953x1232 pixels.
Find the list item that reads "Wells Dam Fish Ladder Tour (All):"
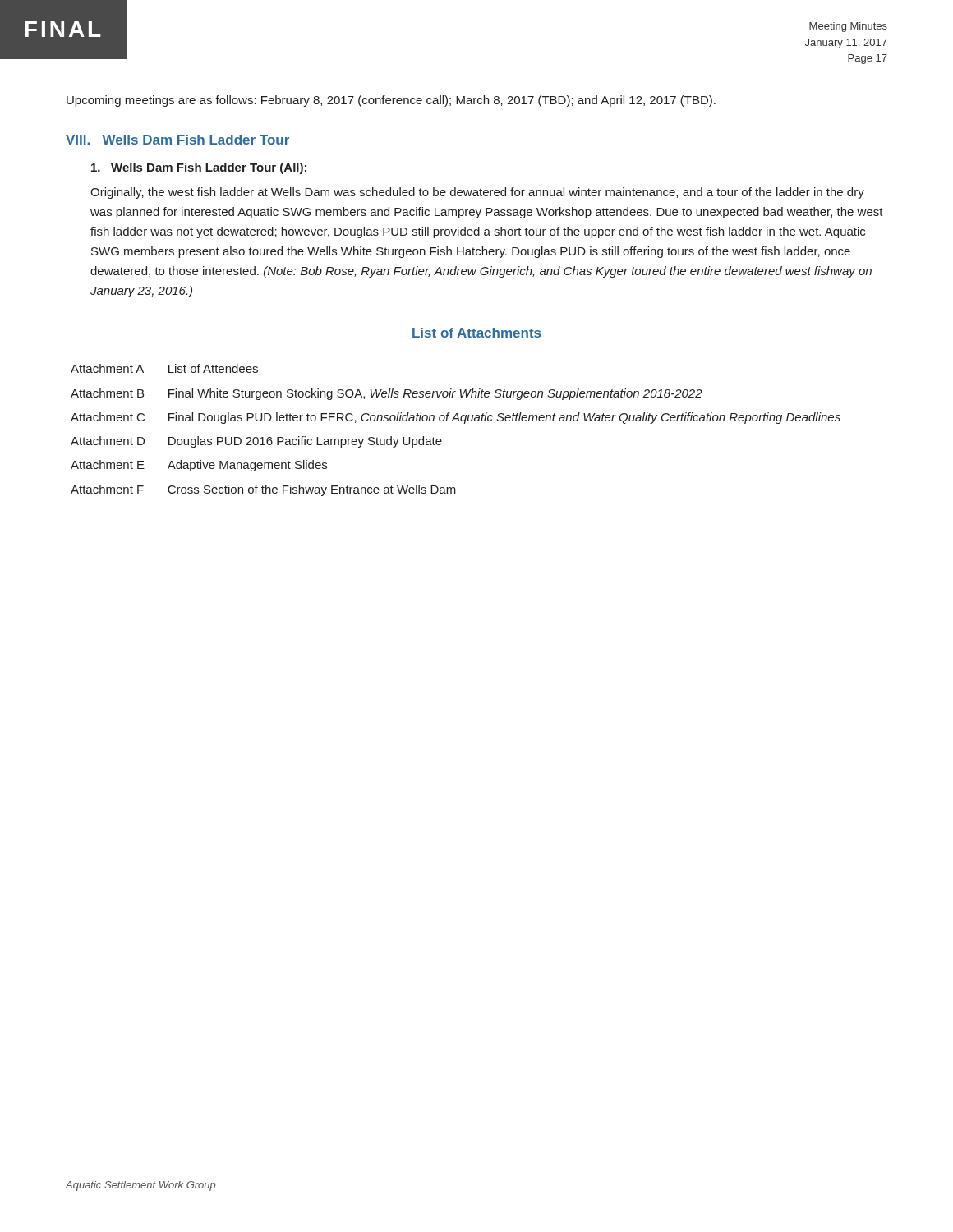pyautogui.click(x=199, y=167)
